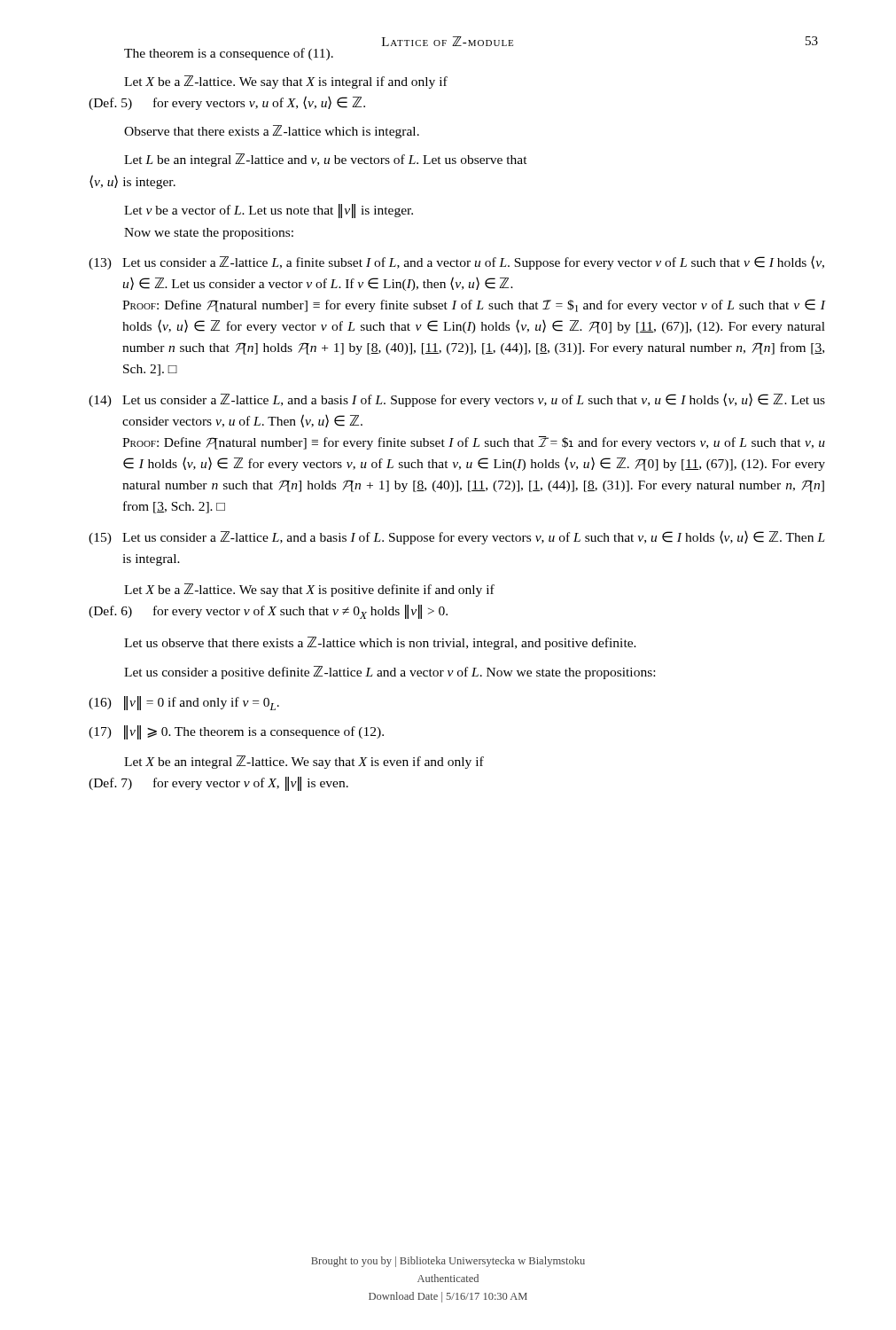This screenshot has width=896, height=1330.
Task: Locate the text block that says "Let v be a vector"
Action: click(269, 210)
